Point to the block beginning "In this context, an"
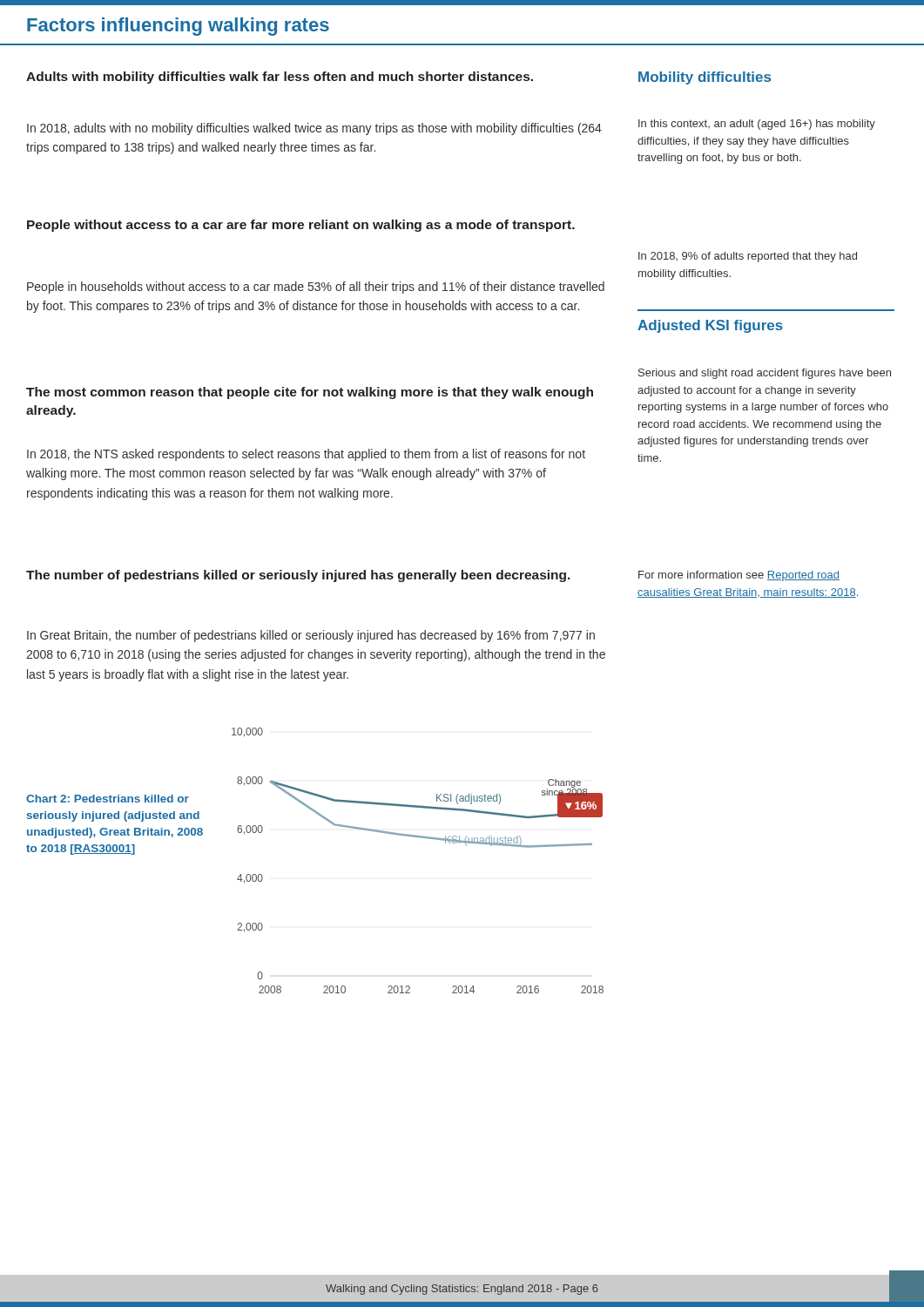The height and width of the screenshot is (1307, 924). point(766,141)
